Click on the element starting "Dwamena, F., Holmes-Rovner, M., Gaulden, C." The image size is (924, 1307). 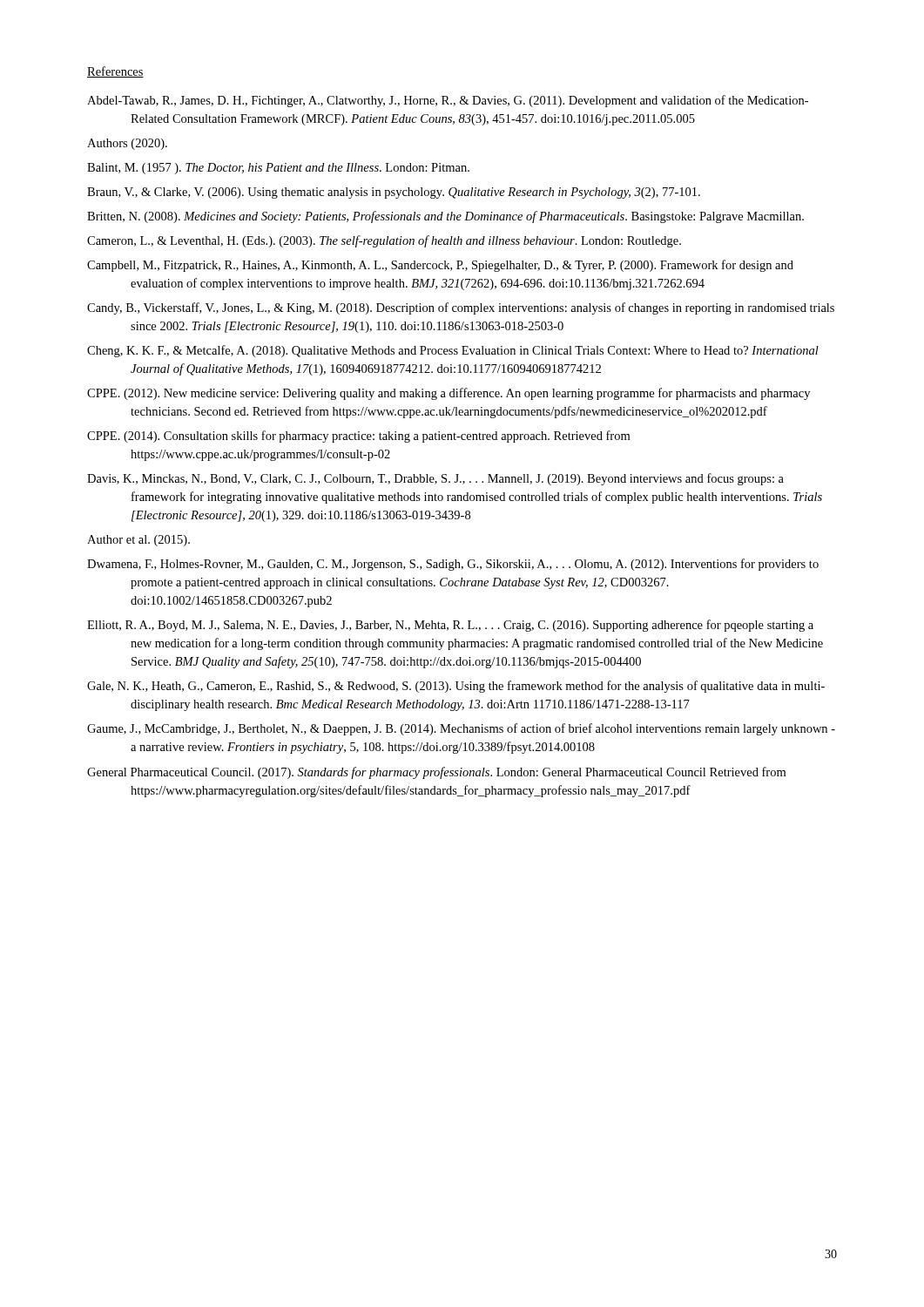[453, 582]
